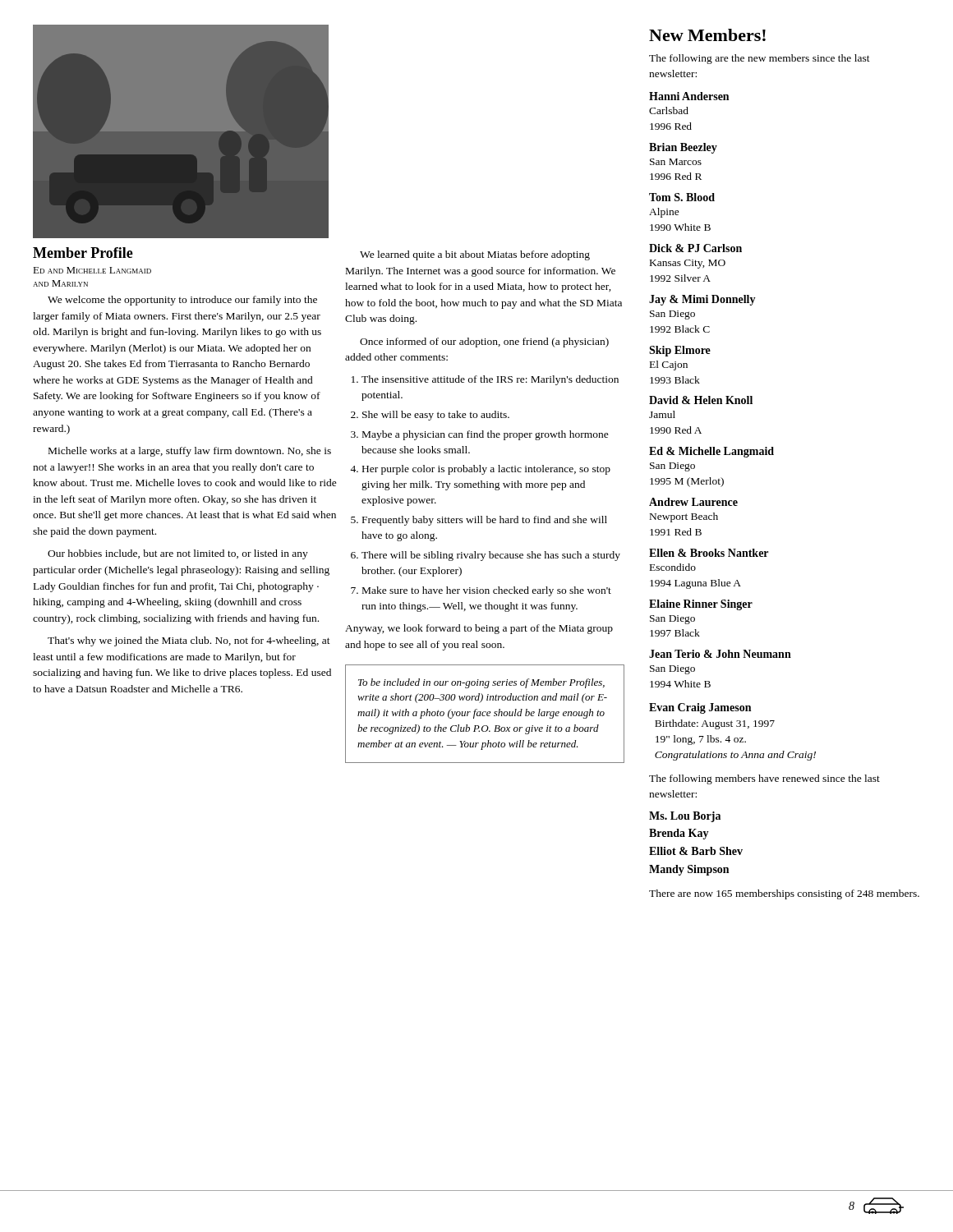Find the element starting "Hanni Andersen Carlsbad 1996"

pyautogui.click(x=689, y=96)
